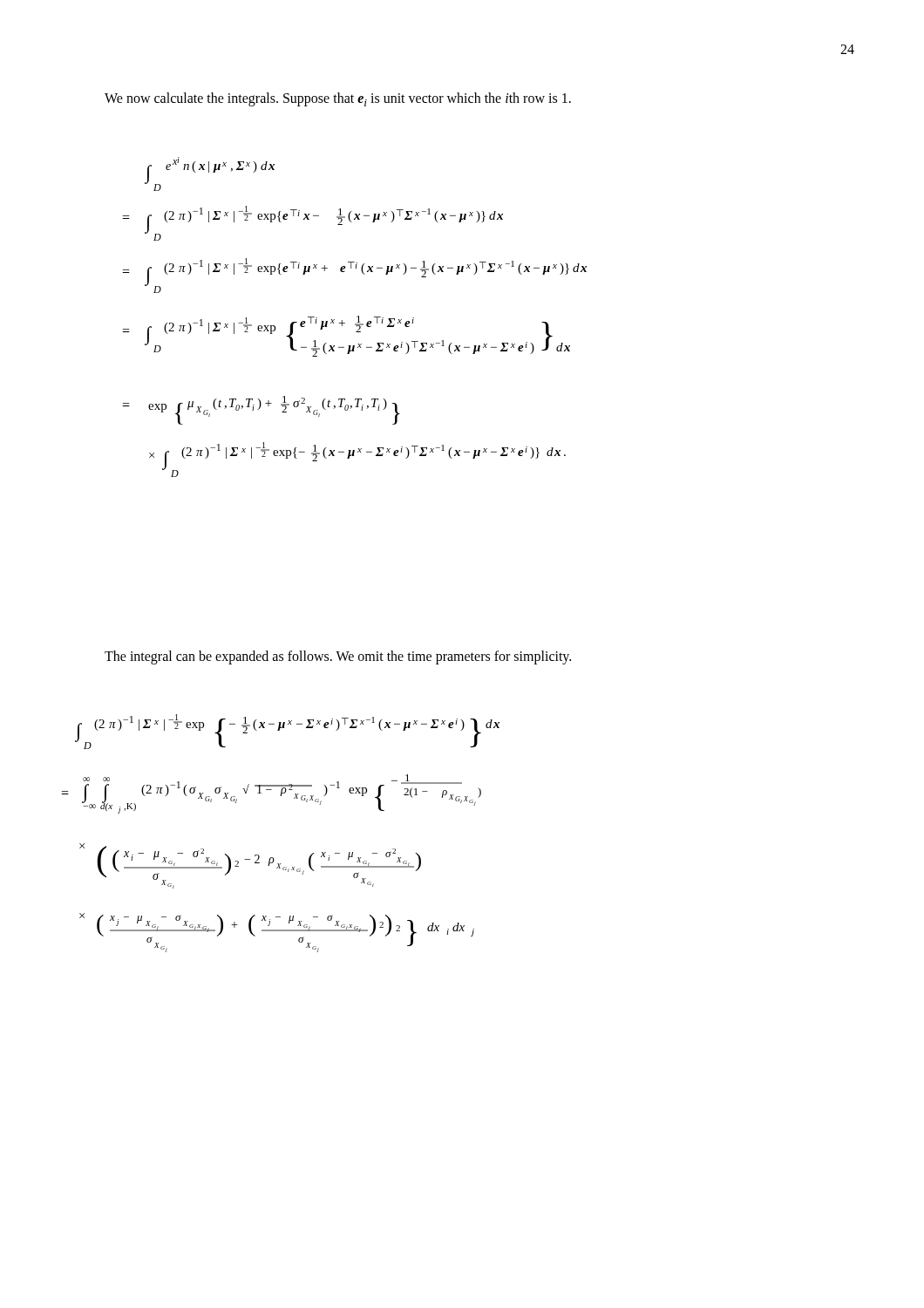Click on the text starting "We now calculate the integrals. Suppose"
Image resolution: width=924 pixels, height=1308 pixels.
338,100
